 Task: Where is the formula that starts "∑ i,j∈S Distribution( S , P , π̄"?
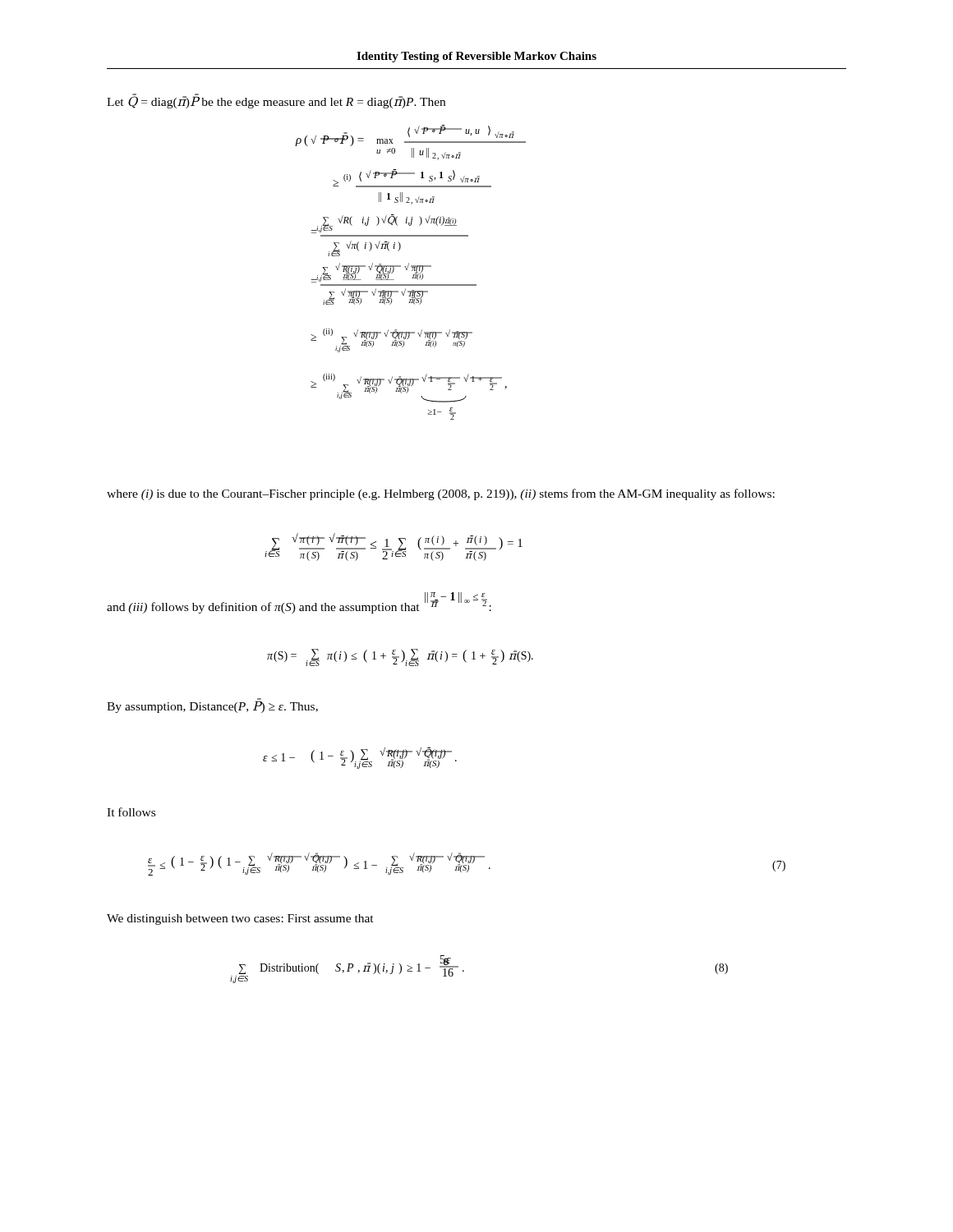476,967
